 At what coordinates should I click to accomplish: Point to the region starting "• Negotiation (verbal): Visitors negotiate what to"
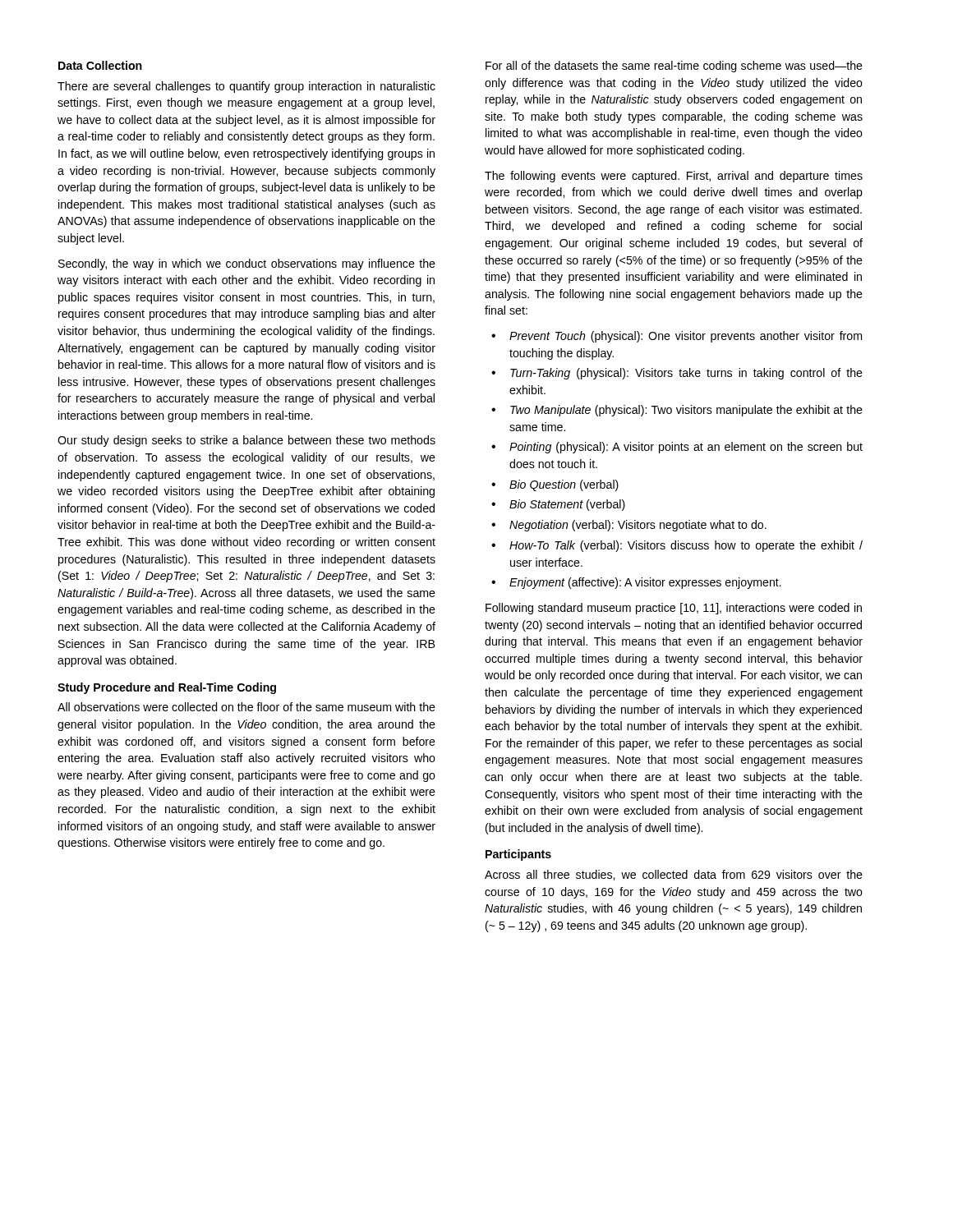pos(677,525)
